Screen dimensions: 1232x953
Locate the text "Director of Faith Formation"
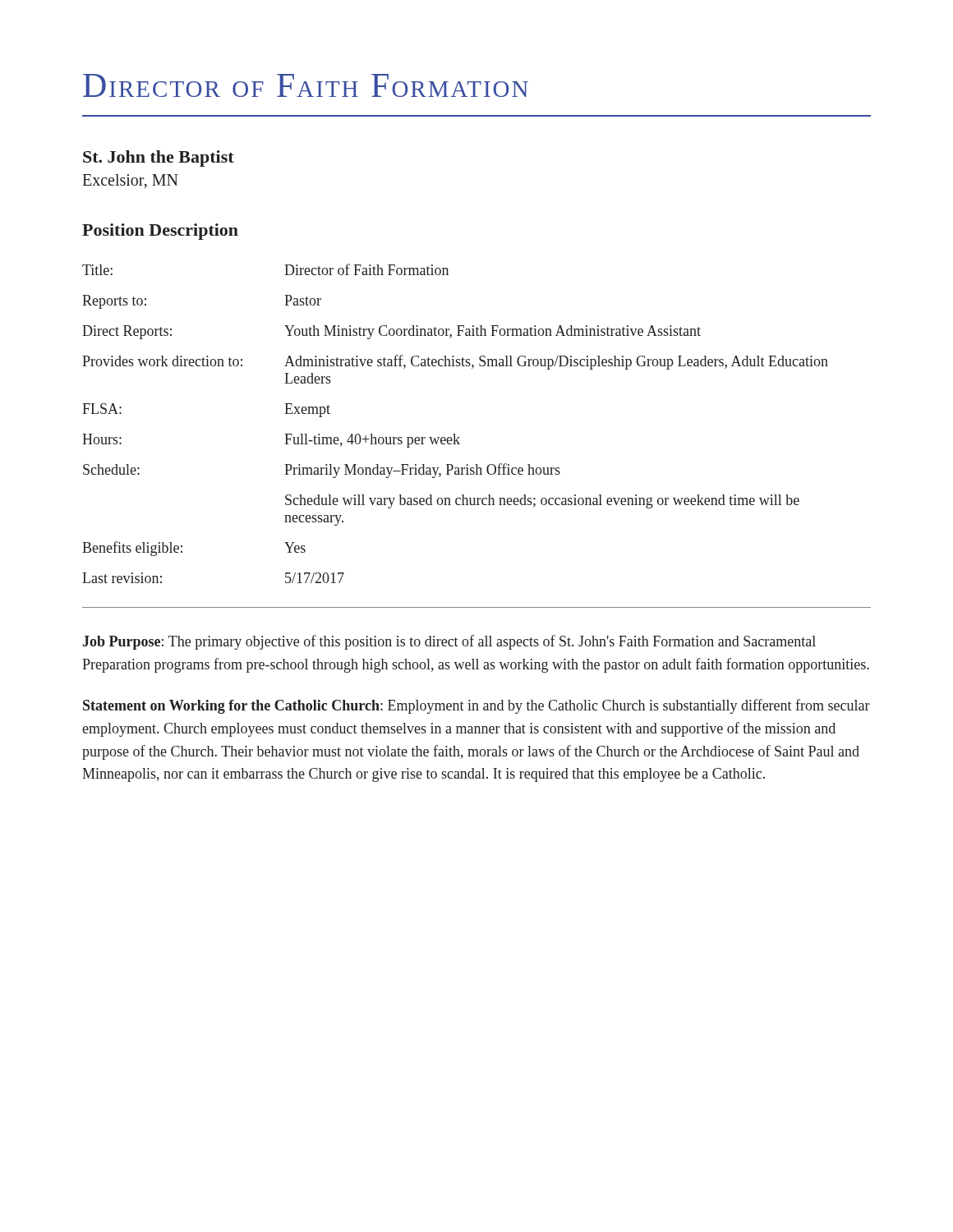[x=476, y=91]
